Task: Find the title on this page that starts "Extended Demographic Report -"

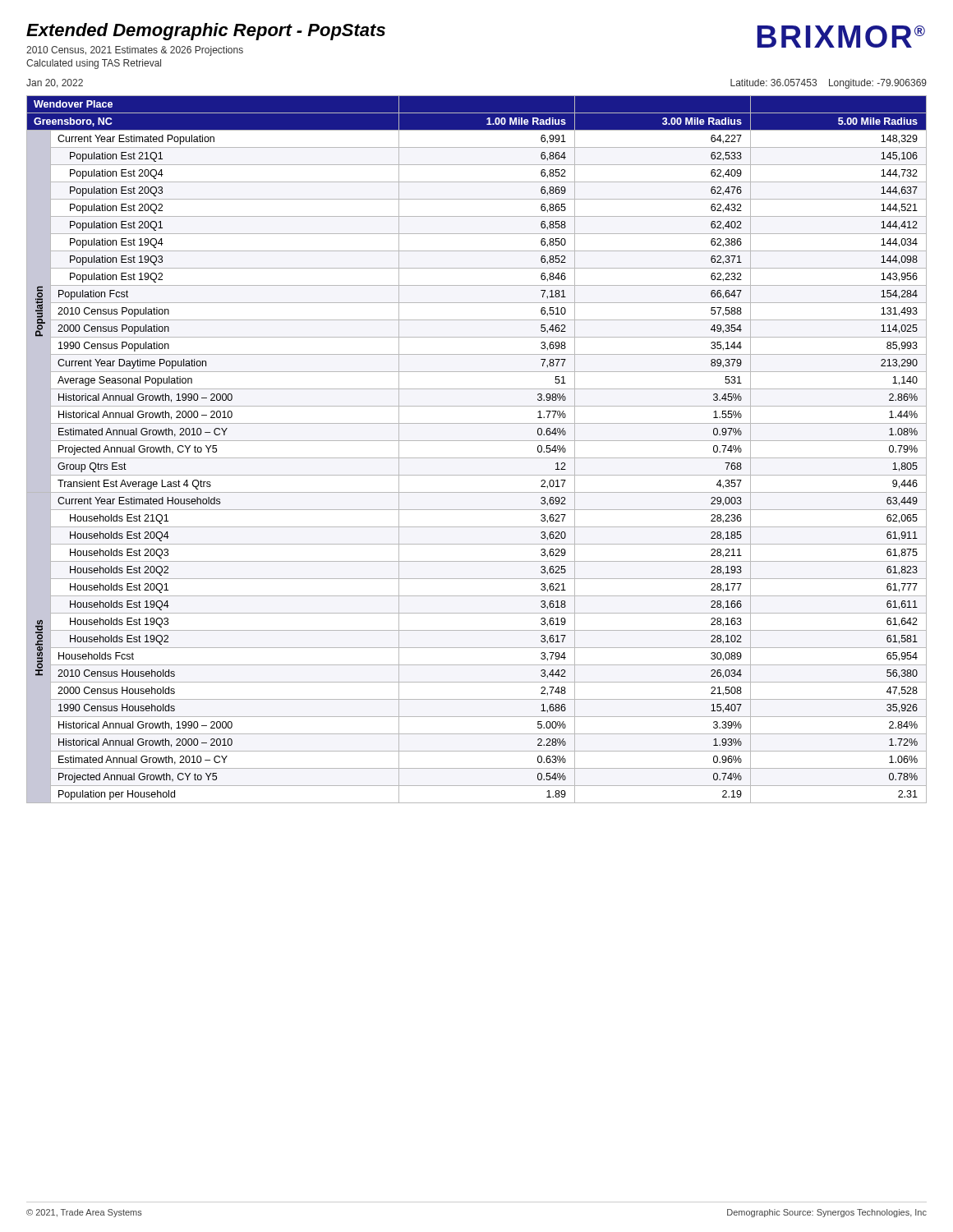Action: (206, 44)
